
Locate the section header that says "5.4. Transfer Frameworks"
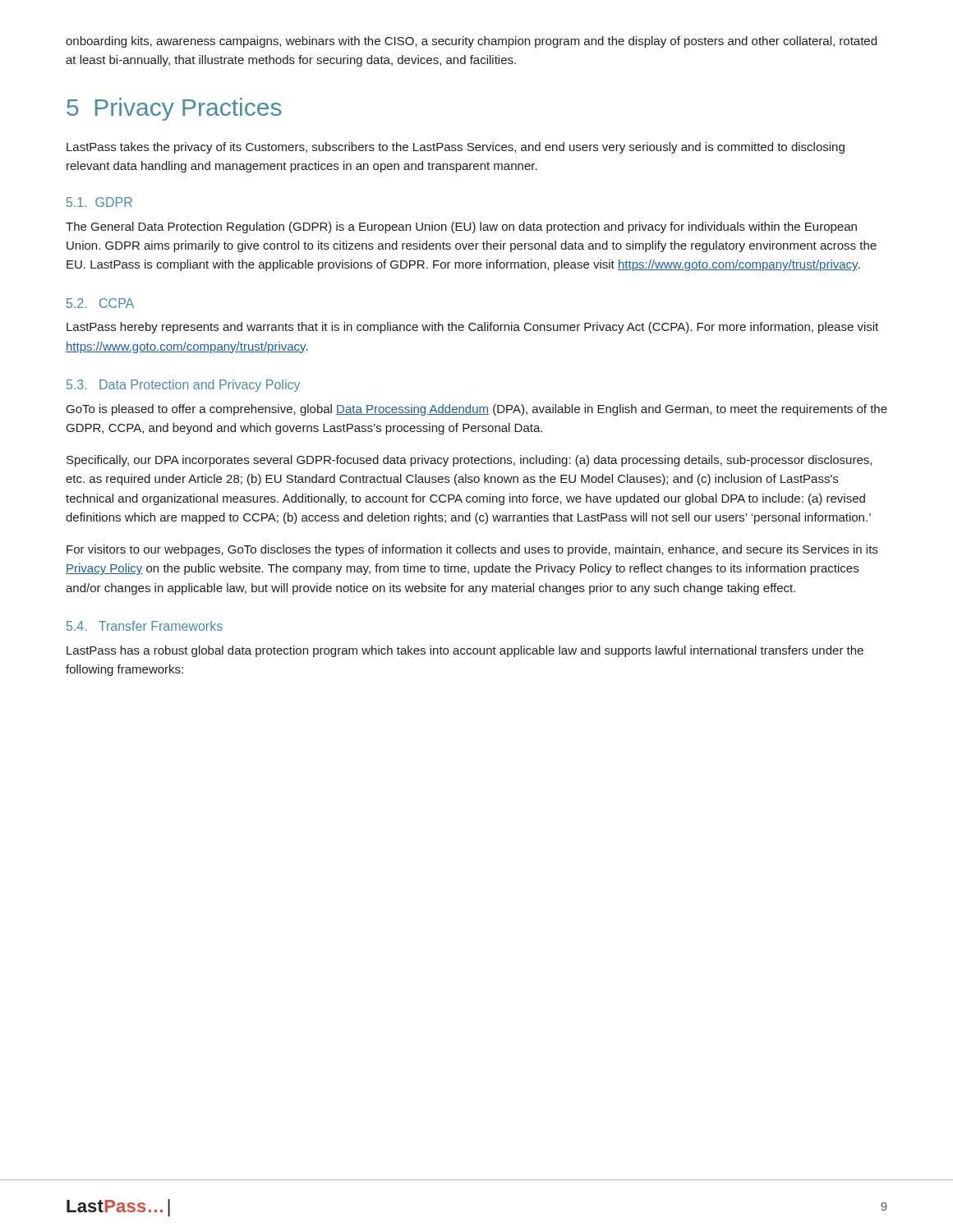click(x=144, y=626)
